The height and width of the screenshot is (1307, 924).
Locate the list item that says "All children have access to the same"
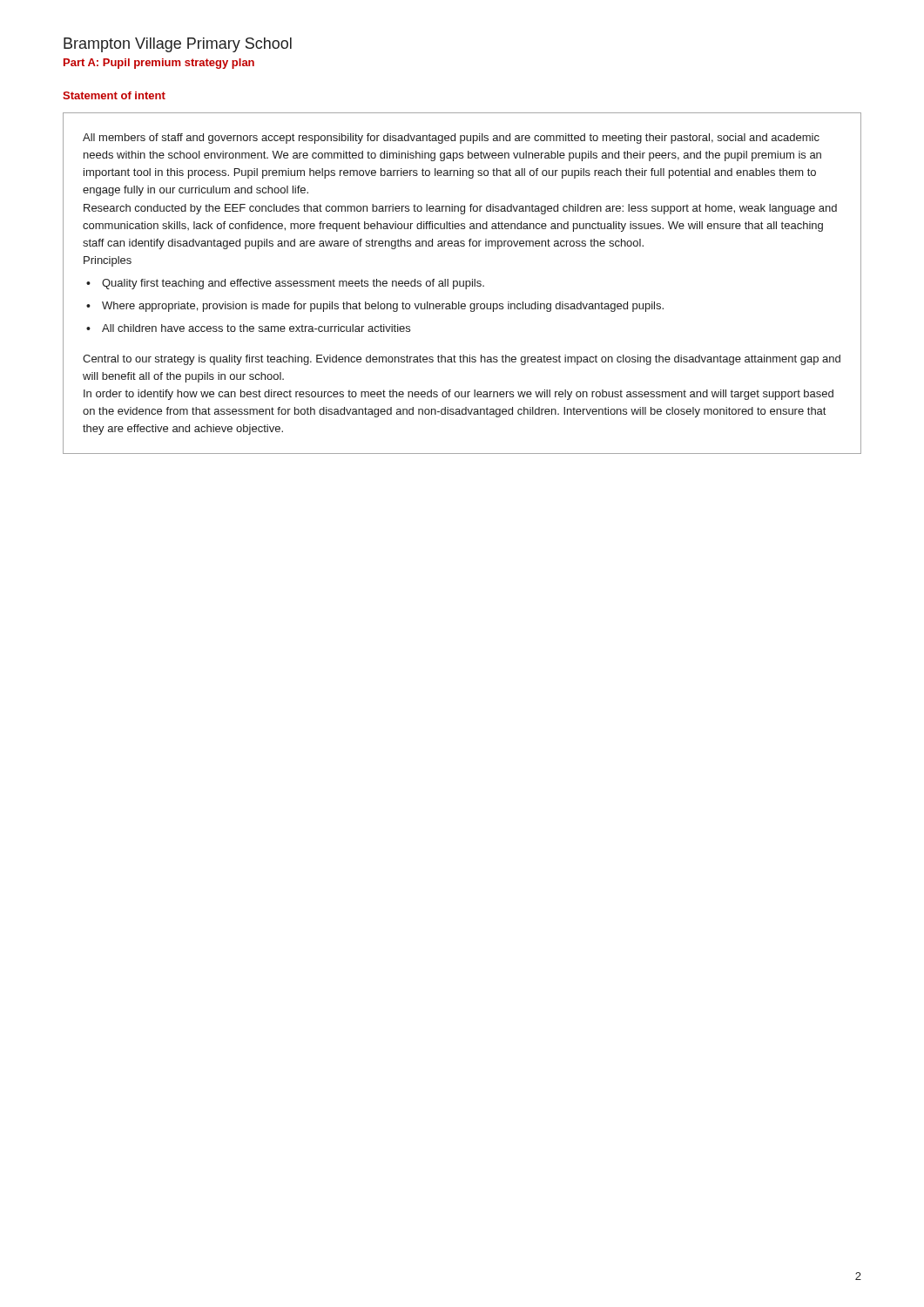pos(256,328)
